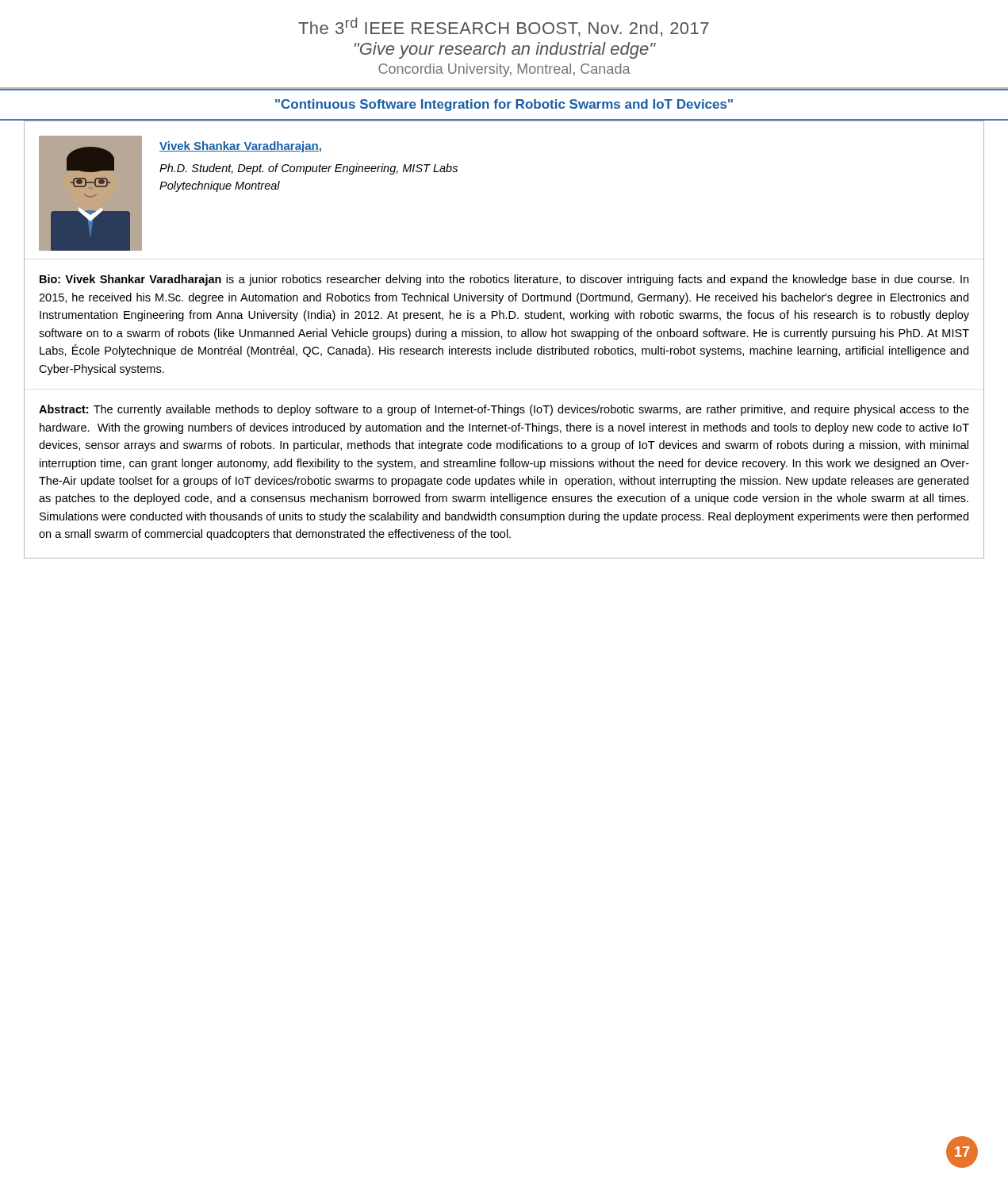Screen dimensions: 1190x1008
Task: Find the photo
Action: pos(90,193)
